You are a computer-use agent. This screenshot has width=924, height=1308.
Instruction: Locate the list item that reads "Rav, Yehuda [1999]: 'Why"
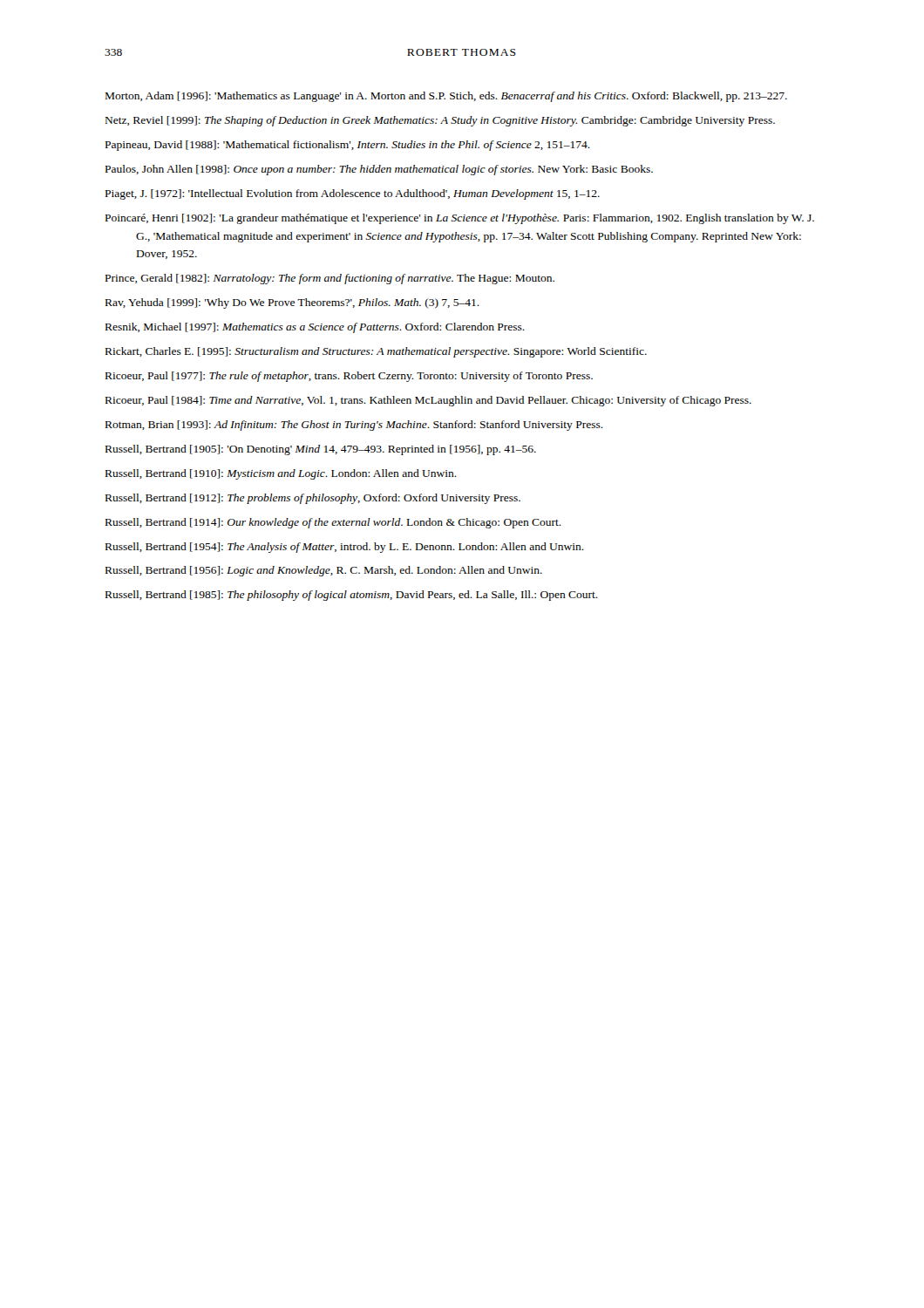(292, 302)
